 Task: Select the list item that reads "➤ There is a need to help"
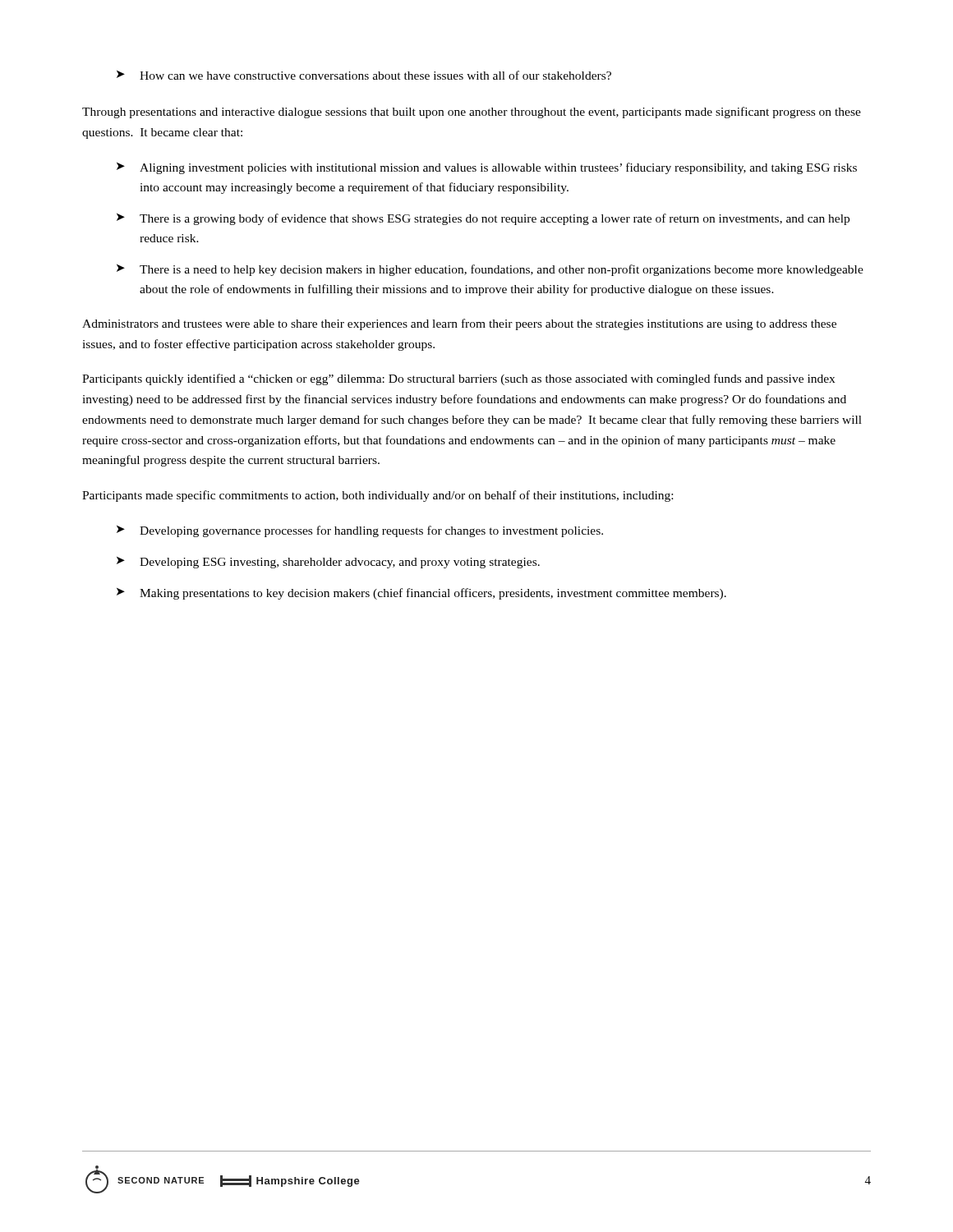pos(493,279)
